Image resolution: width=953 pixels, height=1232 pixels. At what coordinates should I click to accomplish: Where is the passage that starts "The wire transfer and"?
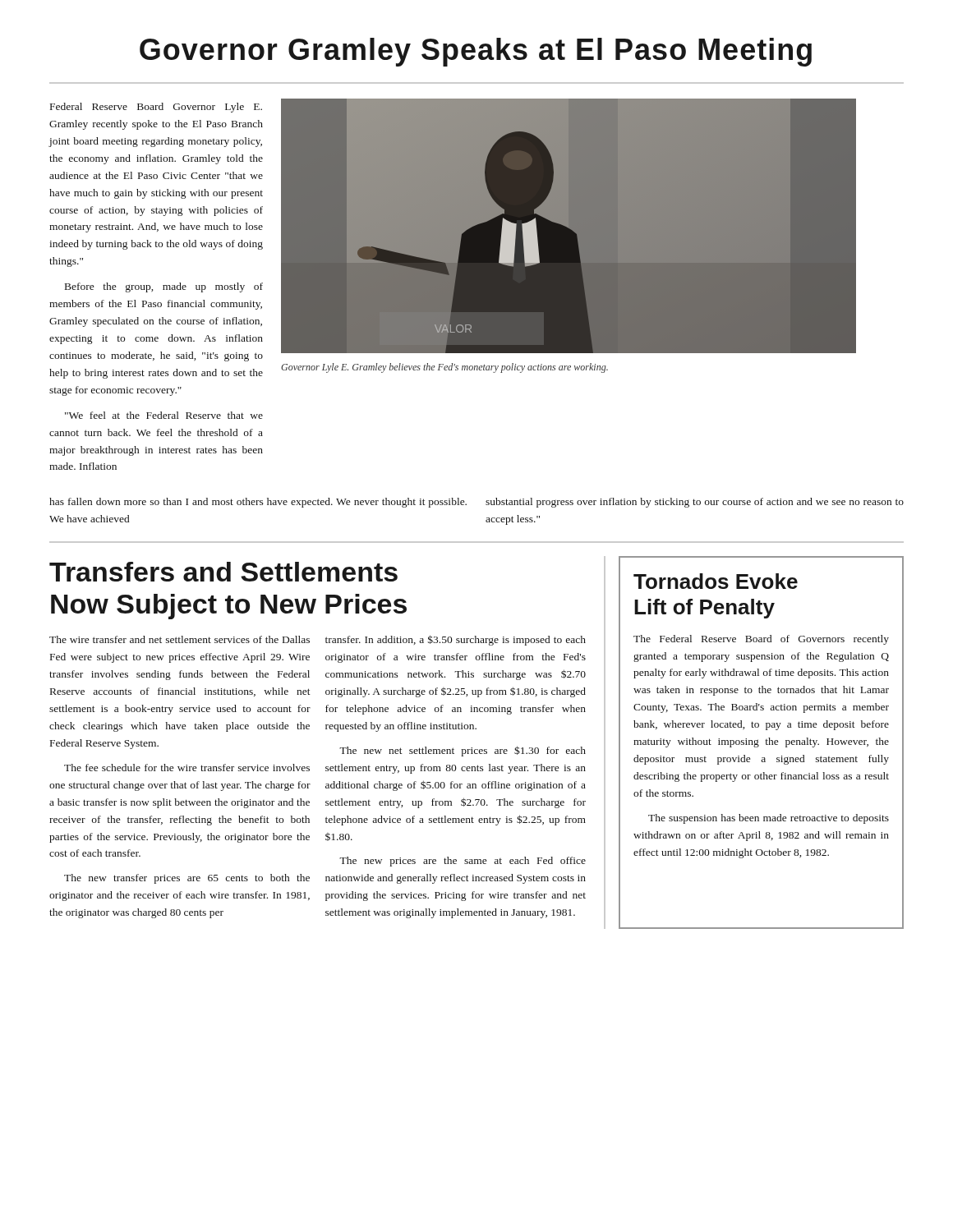pos(180,777)
